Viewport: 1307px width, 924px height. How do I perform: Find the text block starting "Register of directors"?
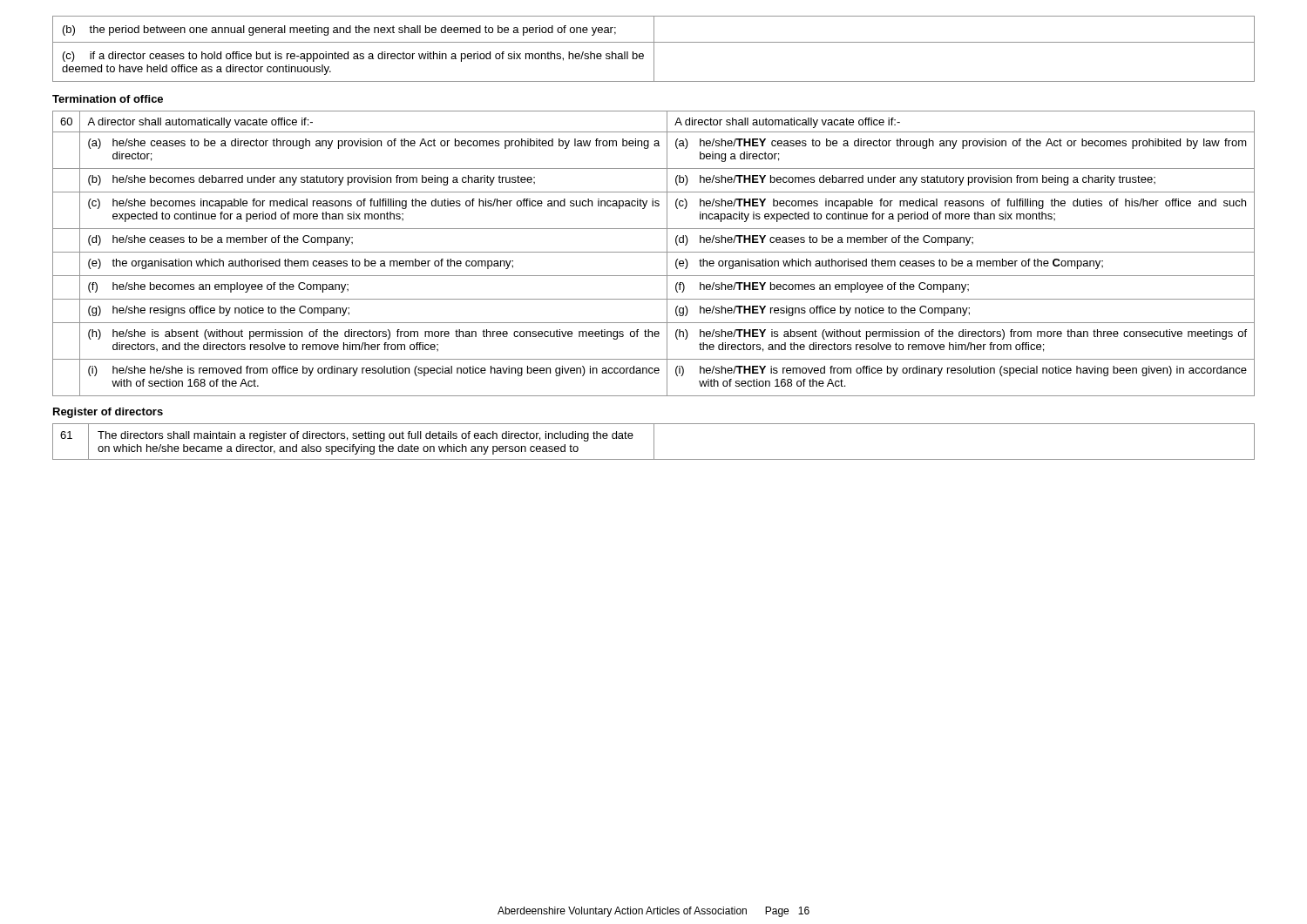coord(108,412)
